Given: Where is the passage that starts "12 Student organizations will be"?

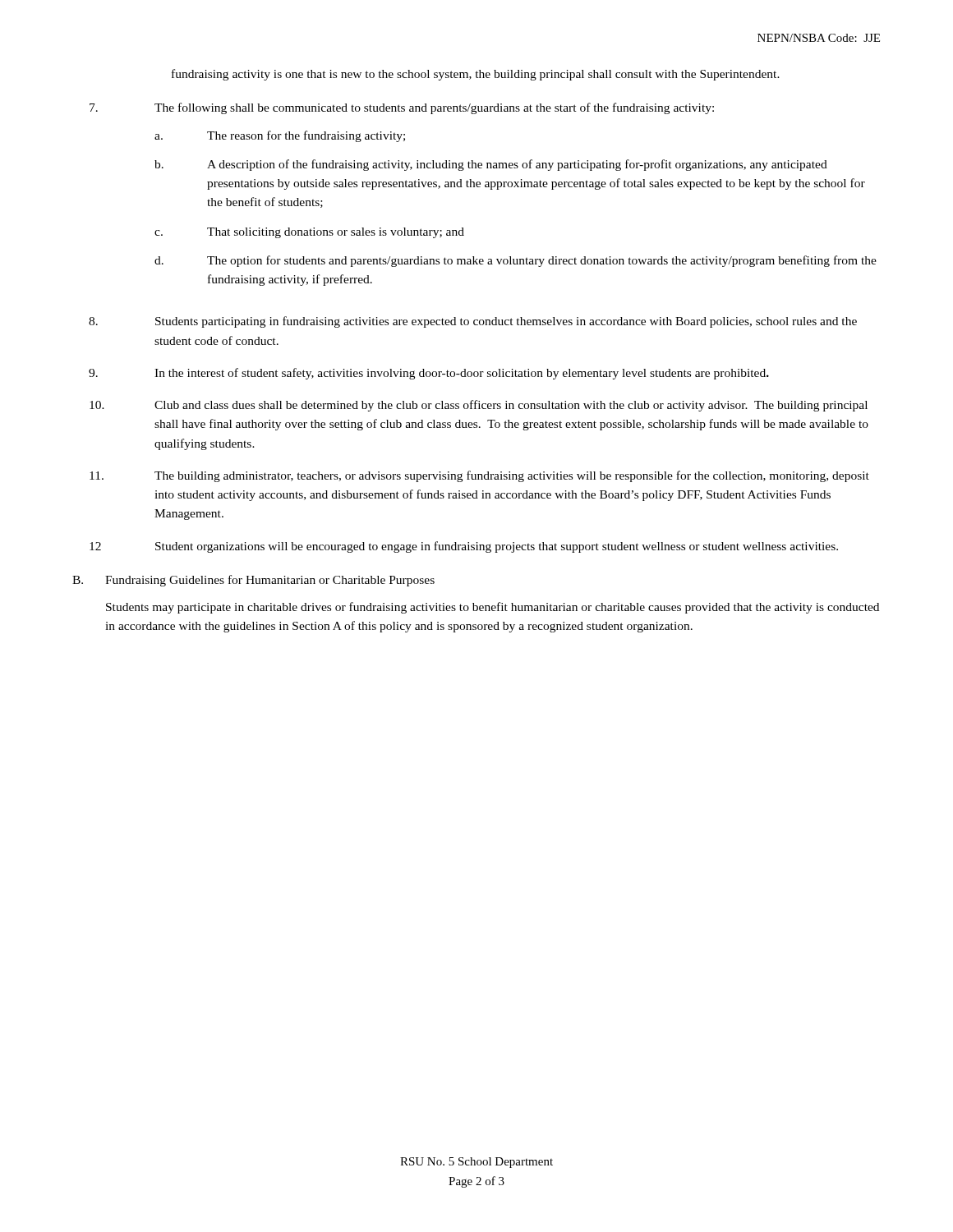Looking at the screenshot, I should tap(476, 545).
